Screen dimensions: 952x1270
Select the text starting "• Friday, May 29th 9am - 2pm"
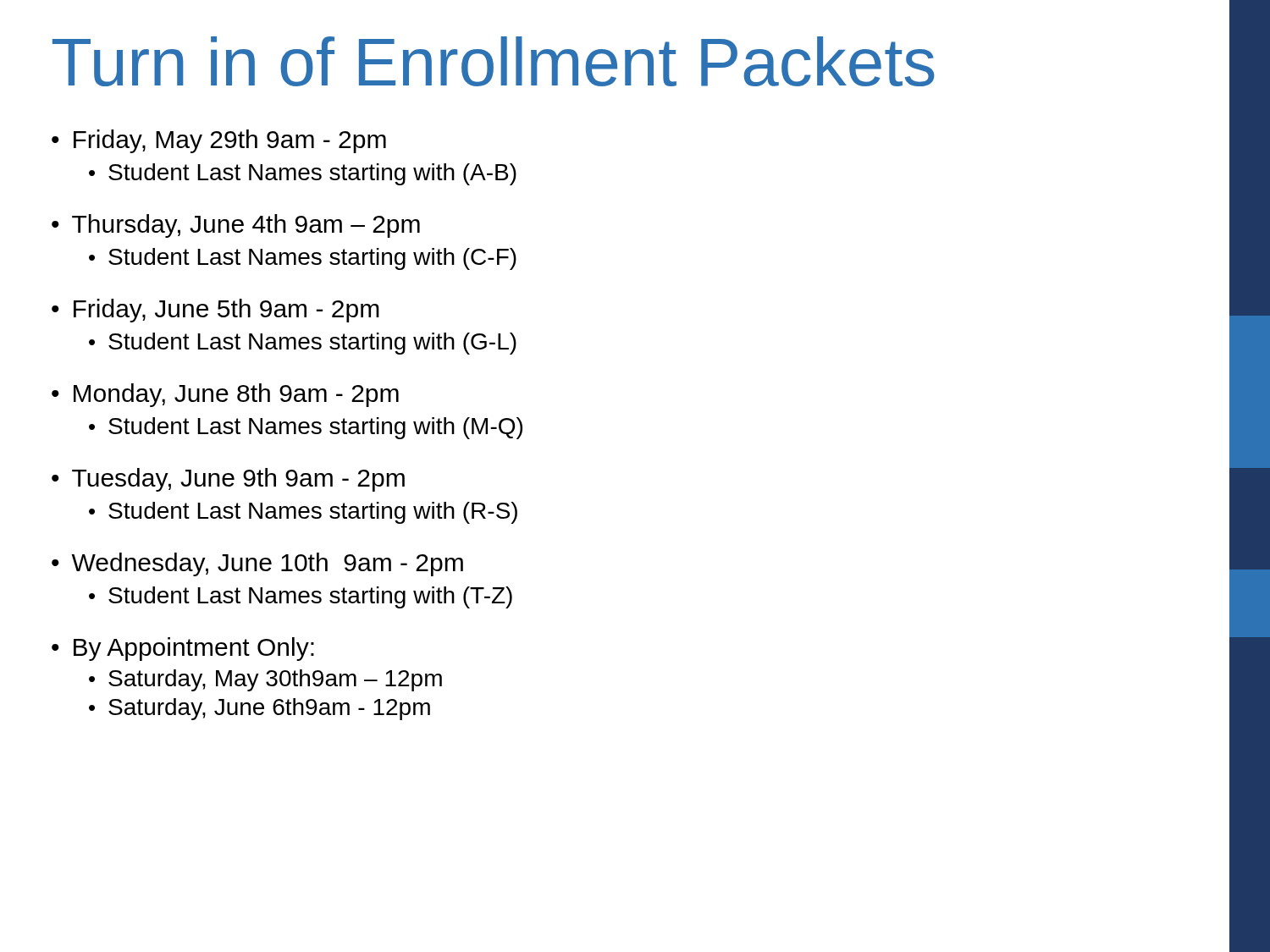[x=219, y=141]
